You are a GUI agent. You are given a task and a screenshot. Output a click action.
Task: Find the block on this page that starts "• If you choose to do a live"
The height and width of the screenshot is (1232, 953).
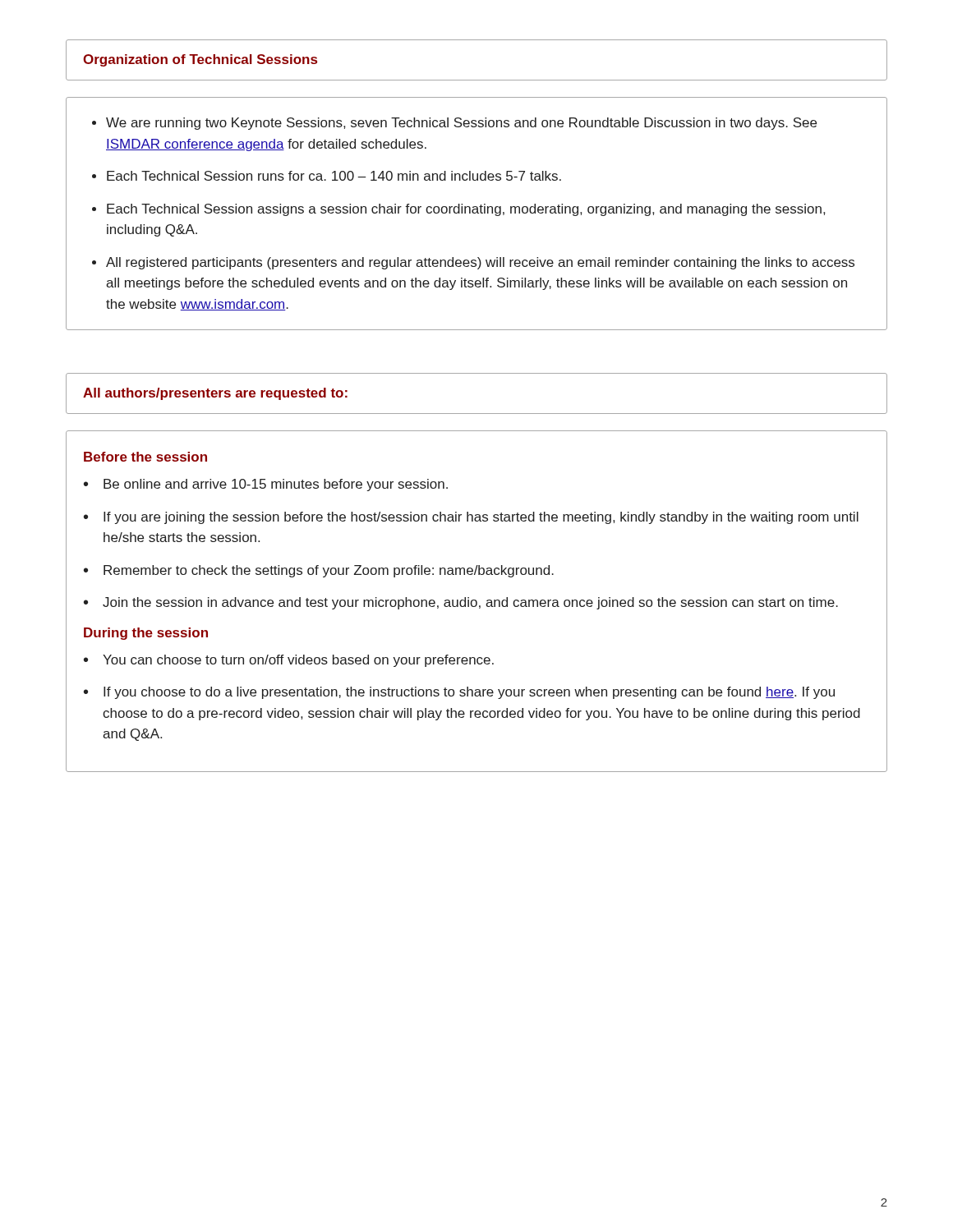[473, 713]
